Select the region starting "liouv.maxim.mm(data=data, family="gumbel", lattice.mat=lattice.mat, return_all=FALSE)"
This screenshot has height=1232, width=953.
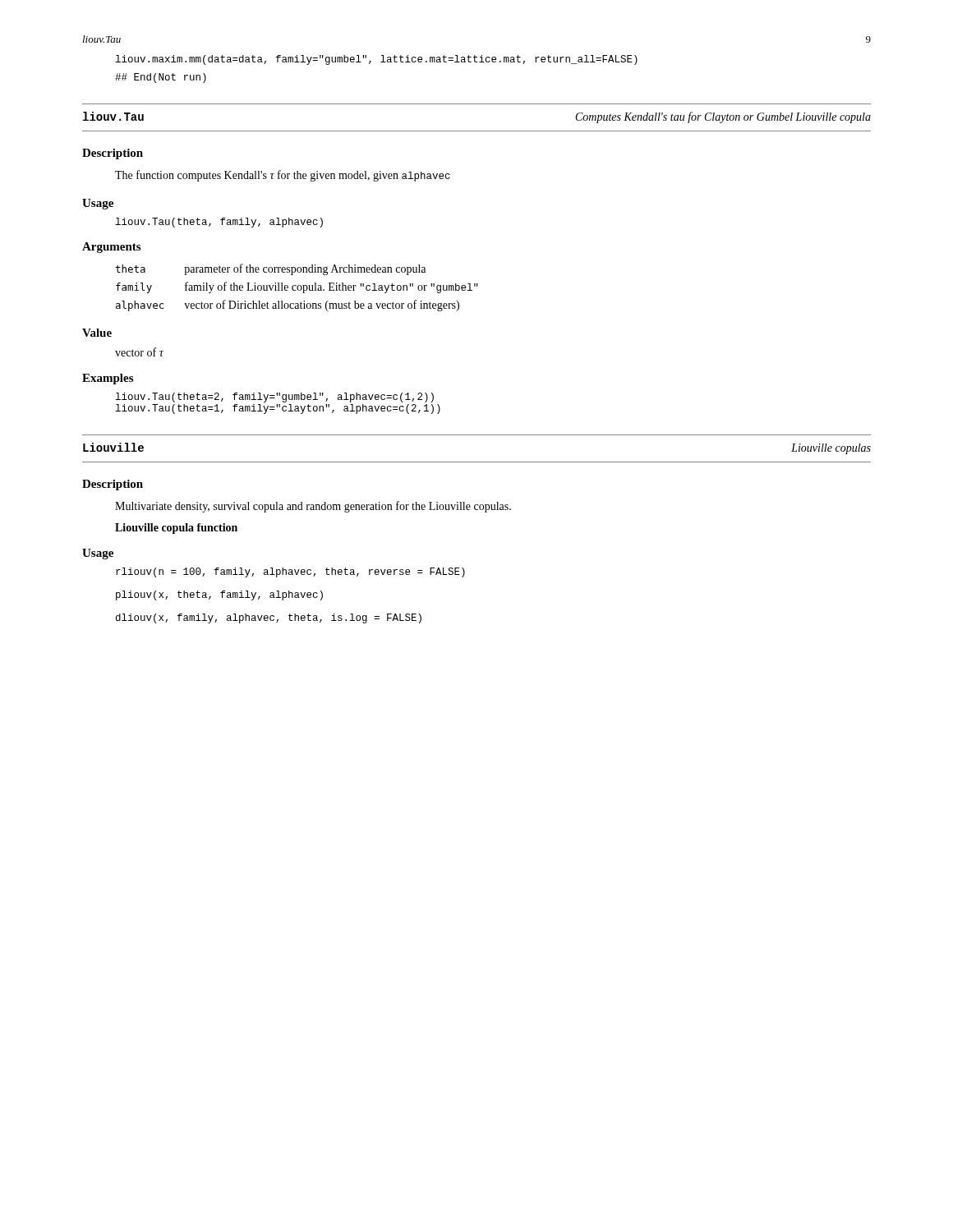(493, 60)
